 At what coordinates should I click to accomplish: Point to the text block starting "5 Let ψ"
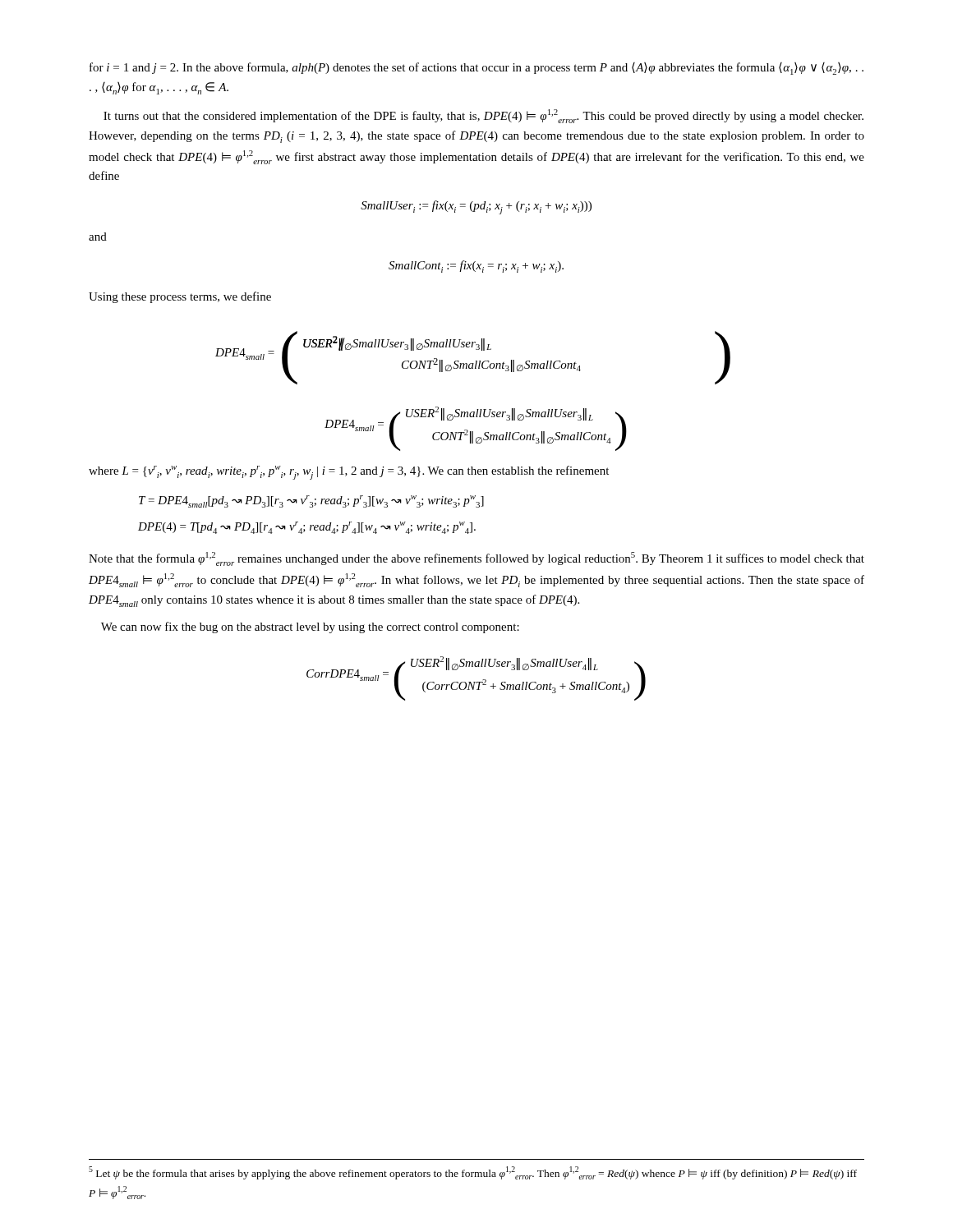click(x=473, y=1183)
